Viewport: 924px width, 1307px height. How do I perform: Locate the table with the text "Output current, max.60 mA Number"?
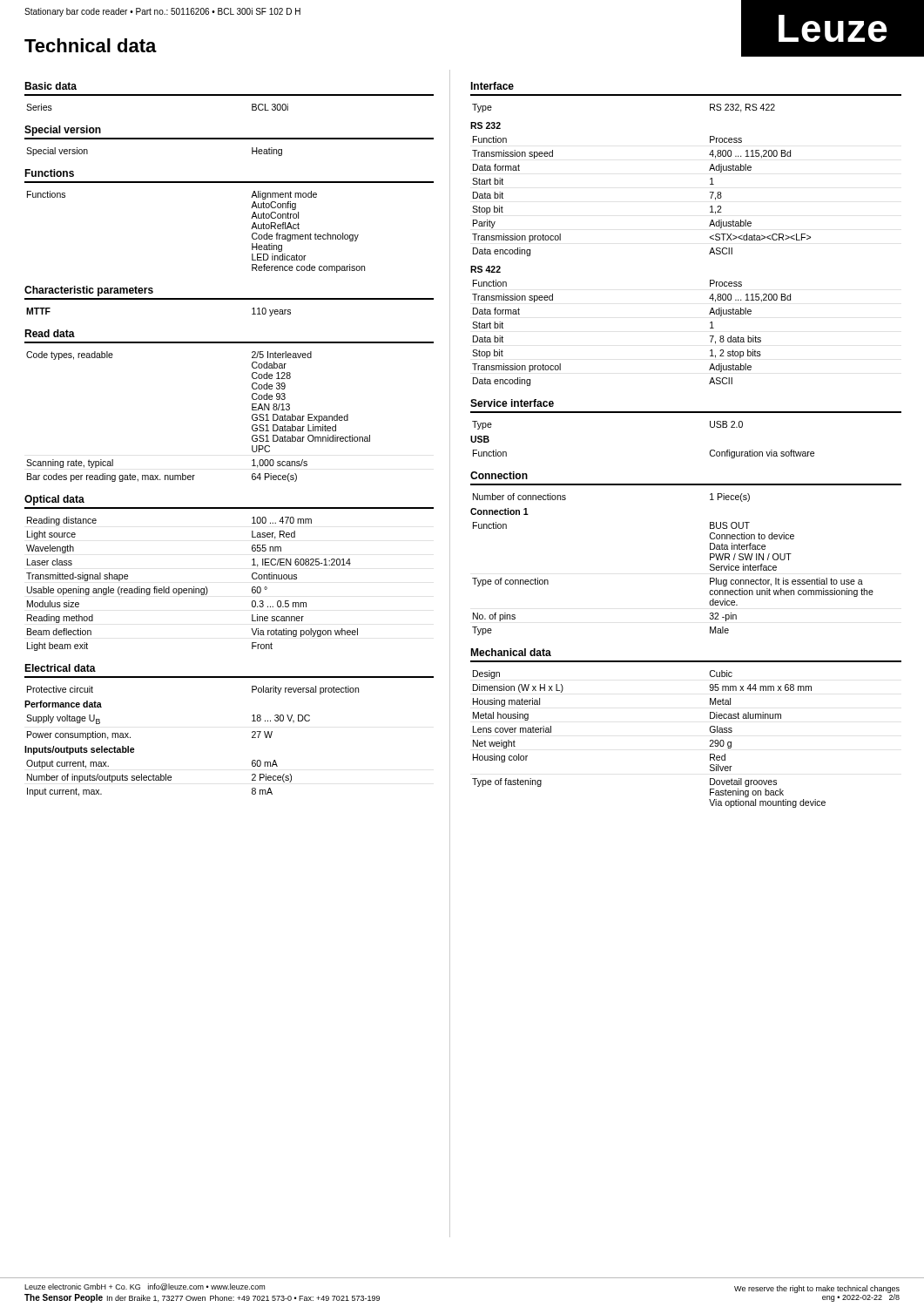pyautogui.click(x=229, y=777)
